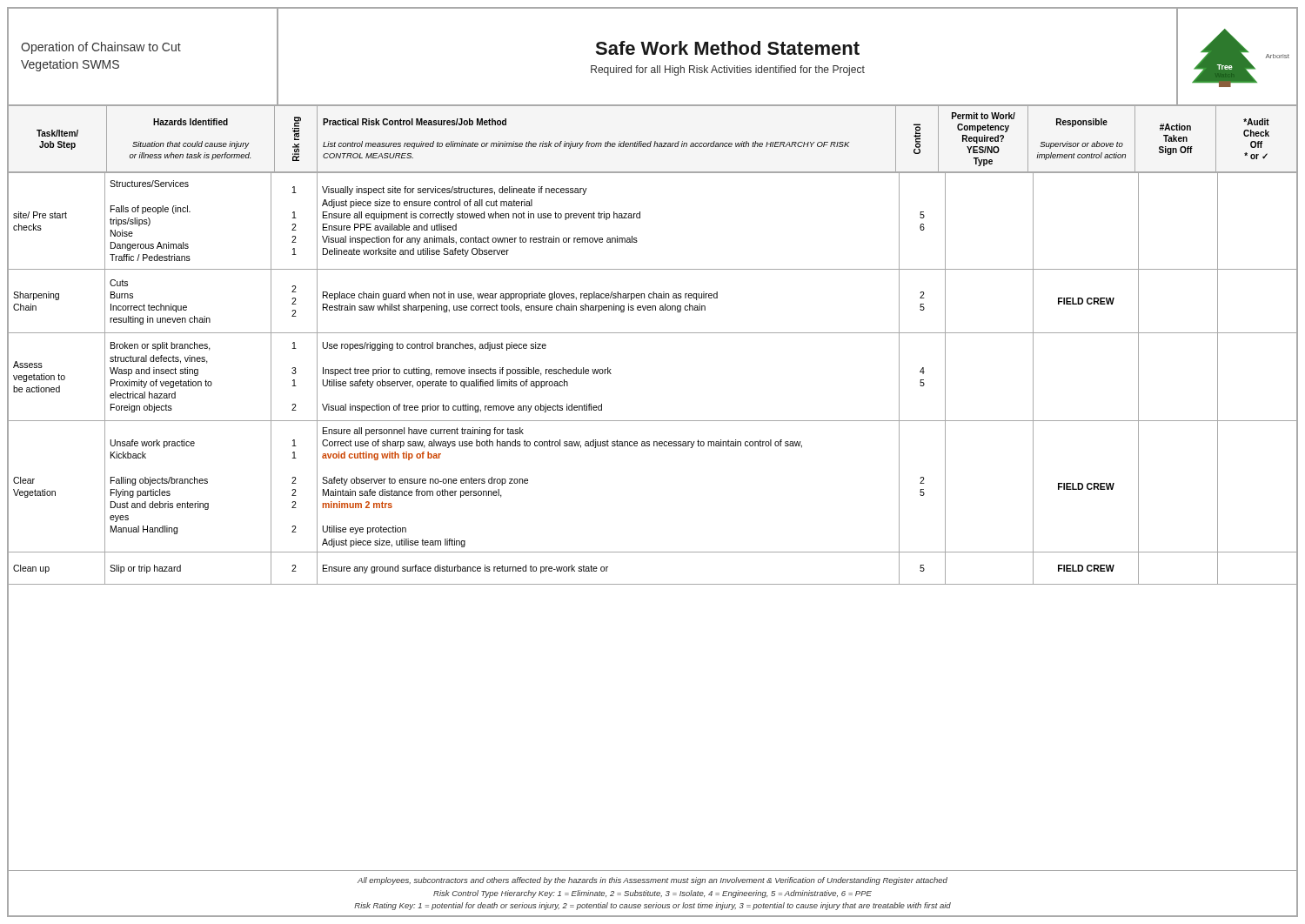Locate the table with the text "site/ Pre startchecks Structures/Services"
The image size is (1305, 924).
click(652, 221)
